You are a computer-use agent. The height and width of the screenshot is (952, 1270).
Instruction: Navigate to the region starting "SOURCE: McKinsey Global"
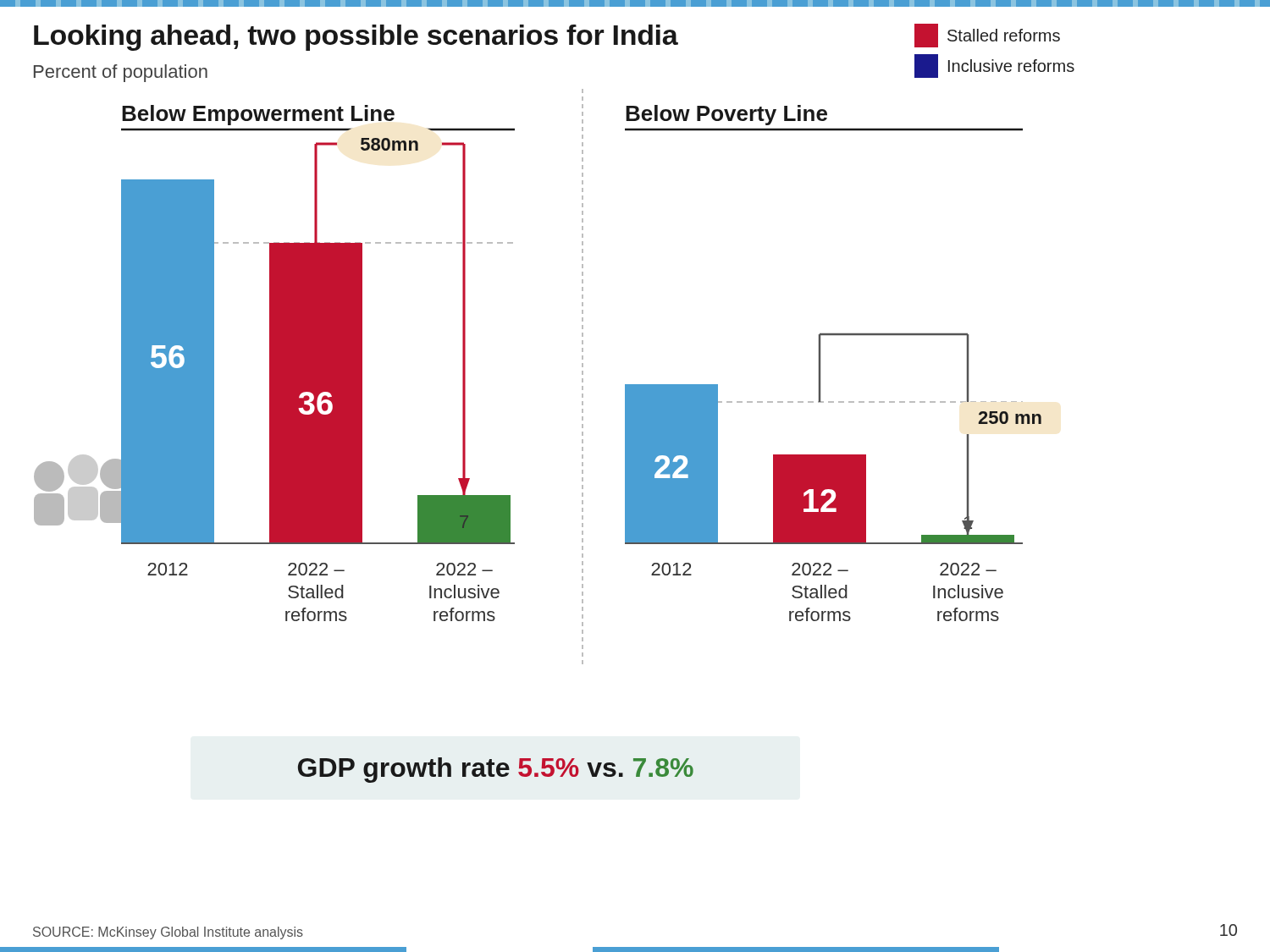pyautogui.click(x=168, y=932)
